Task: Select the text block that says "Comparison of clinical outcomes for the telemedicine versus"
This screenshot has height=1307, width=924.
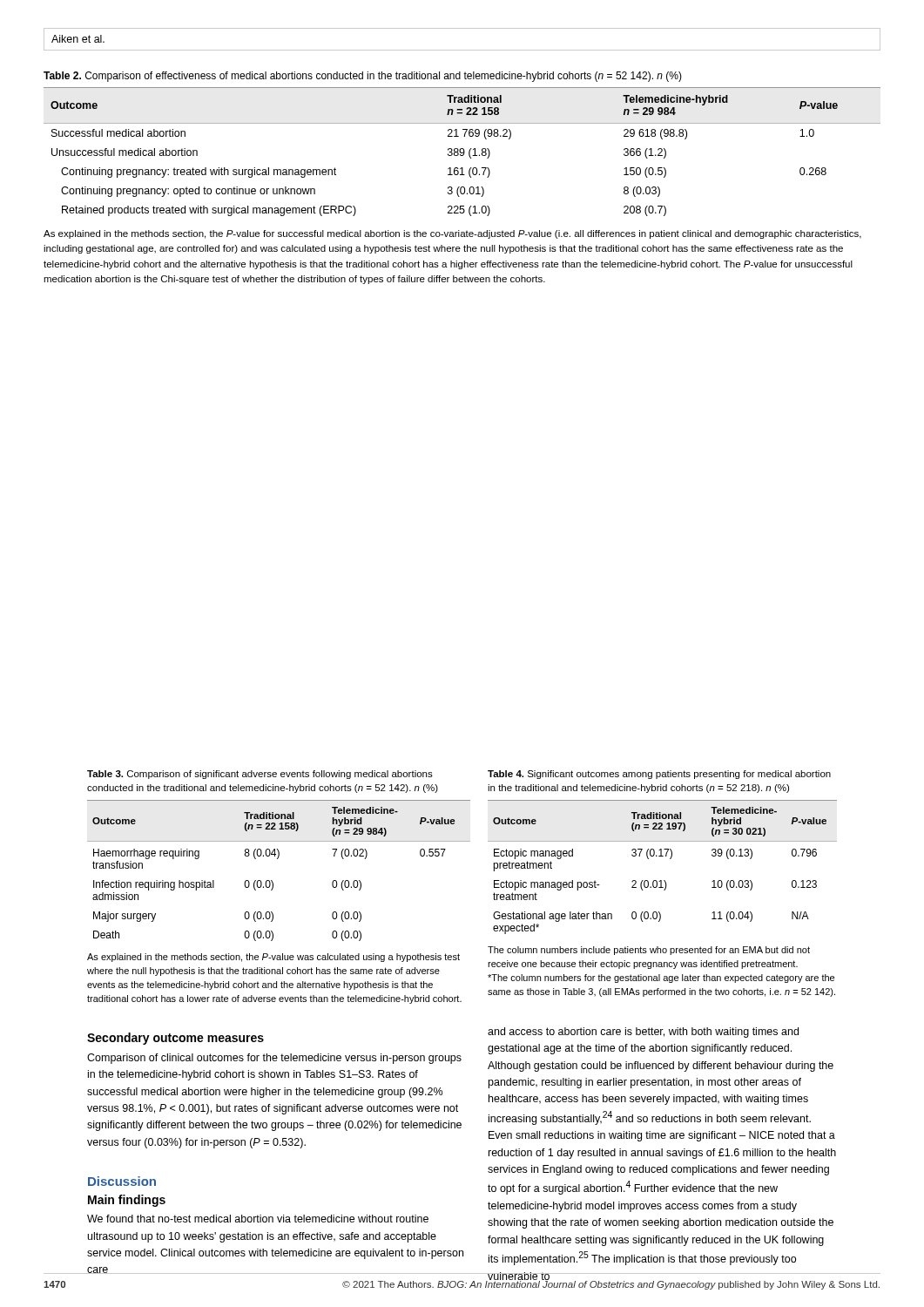Action: [275, 1100]
